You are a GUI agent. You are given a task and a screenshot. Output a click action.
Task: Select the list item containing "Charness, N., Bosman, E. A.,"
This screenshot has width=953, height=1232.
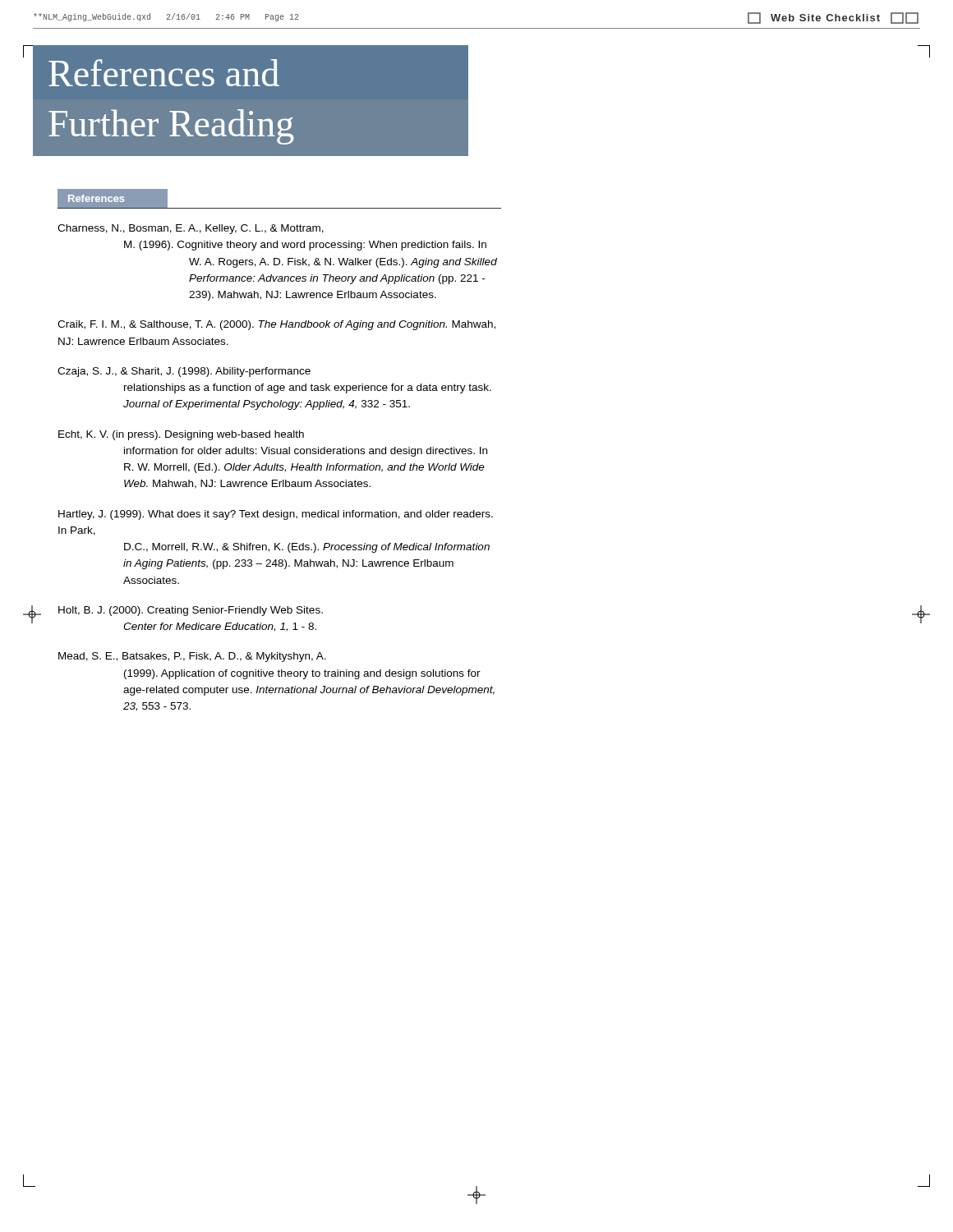[279, 262]
